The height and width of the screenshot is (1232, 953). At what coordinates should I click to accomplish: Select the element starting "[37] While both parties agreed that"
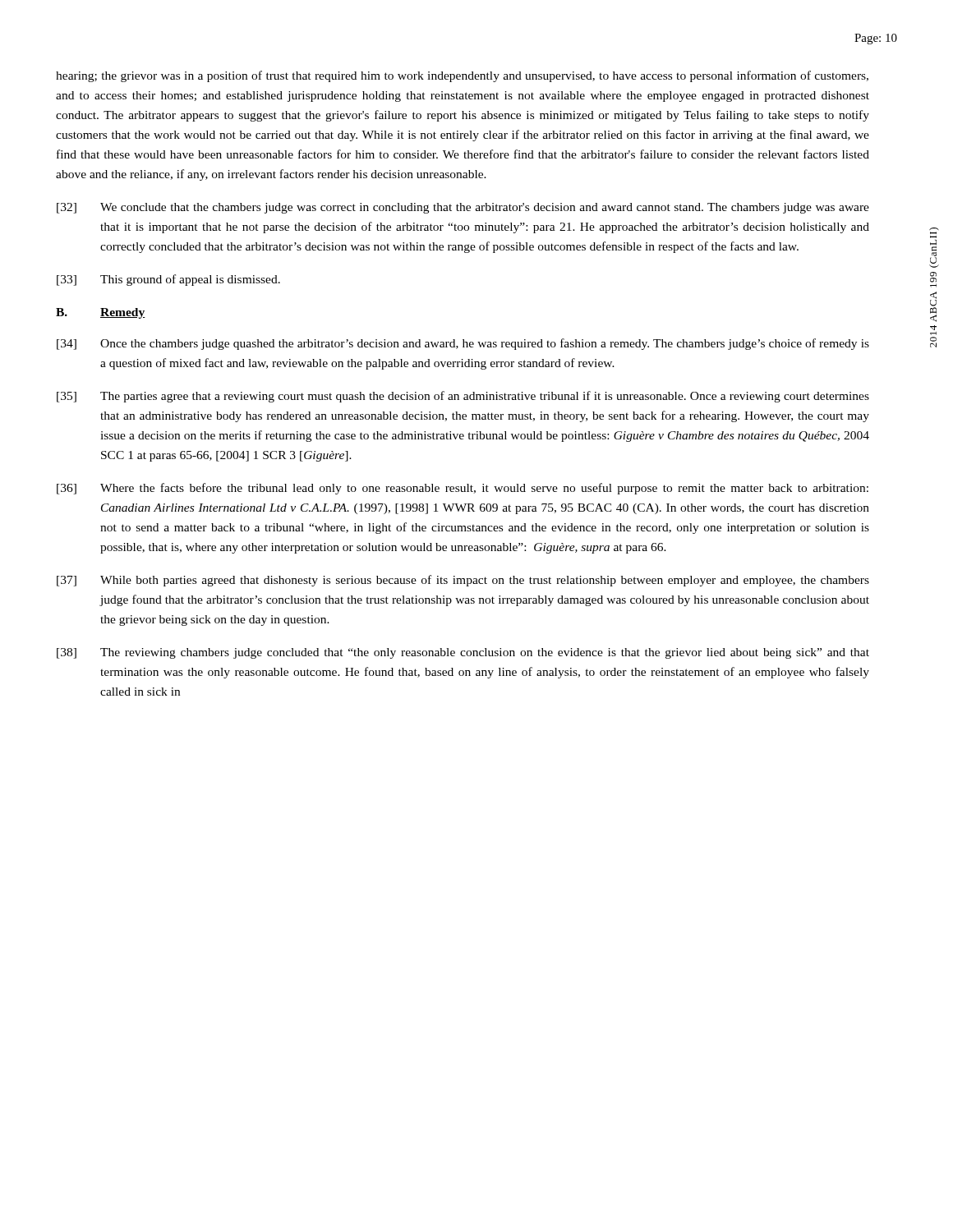(x=463, y=600)
